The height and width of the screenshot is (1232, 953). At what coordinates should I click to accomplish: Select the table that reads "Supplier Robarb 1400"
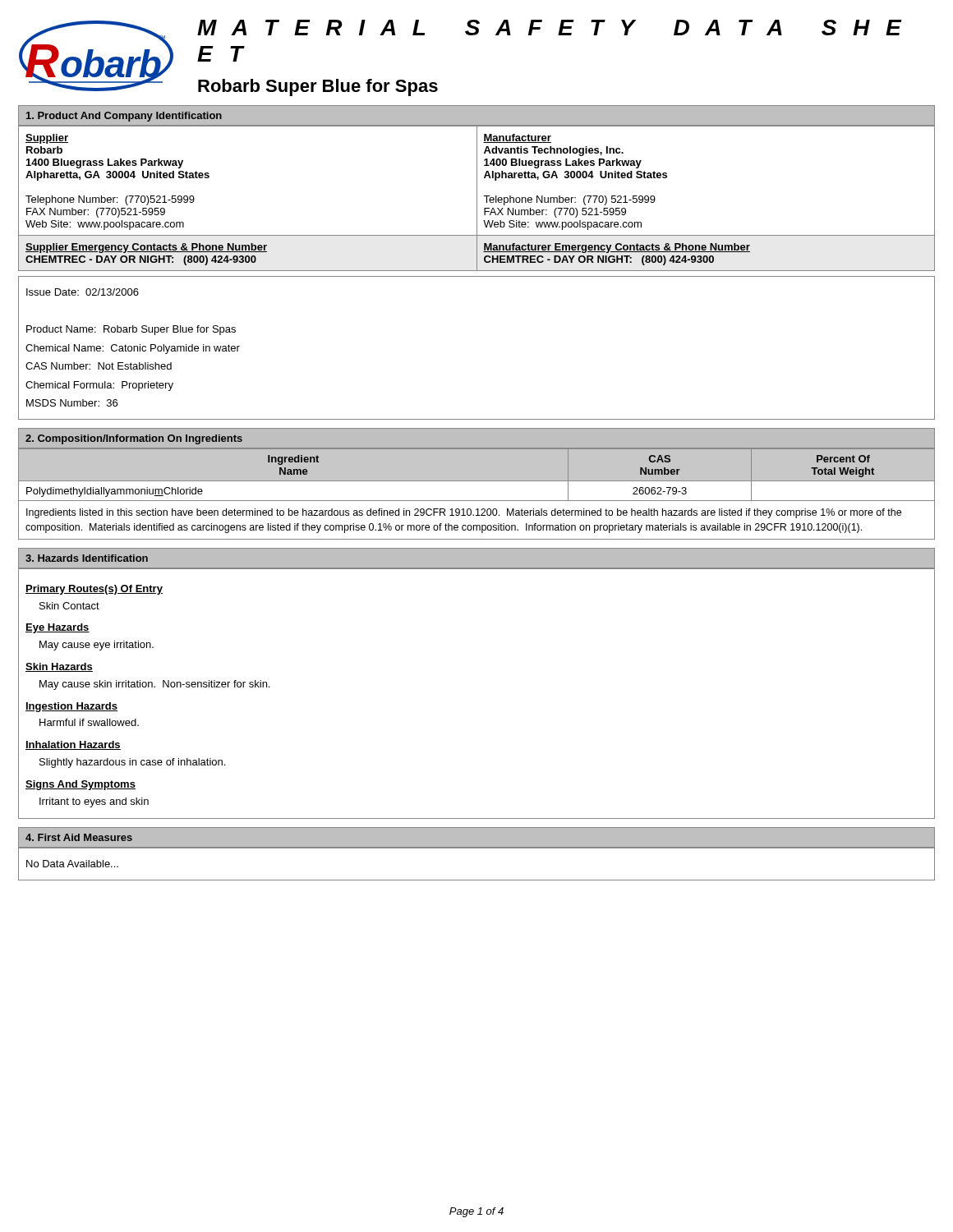click(476, 198)
